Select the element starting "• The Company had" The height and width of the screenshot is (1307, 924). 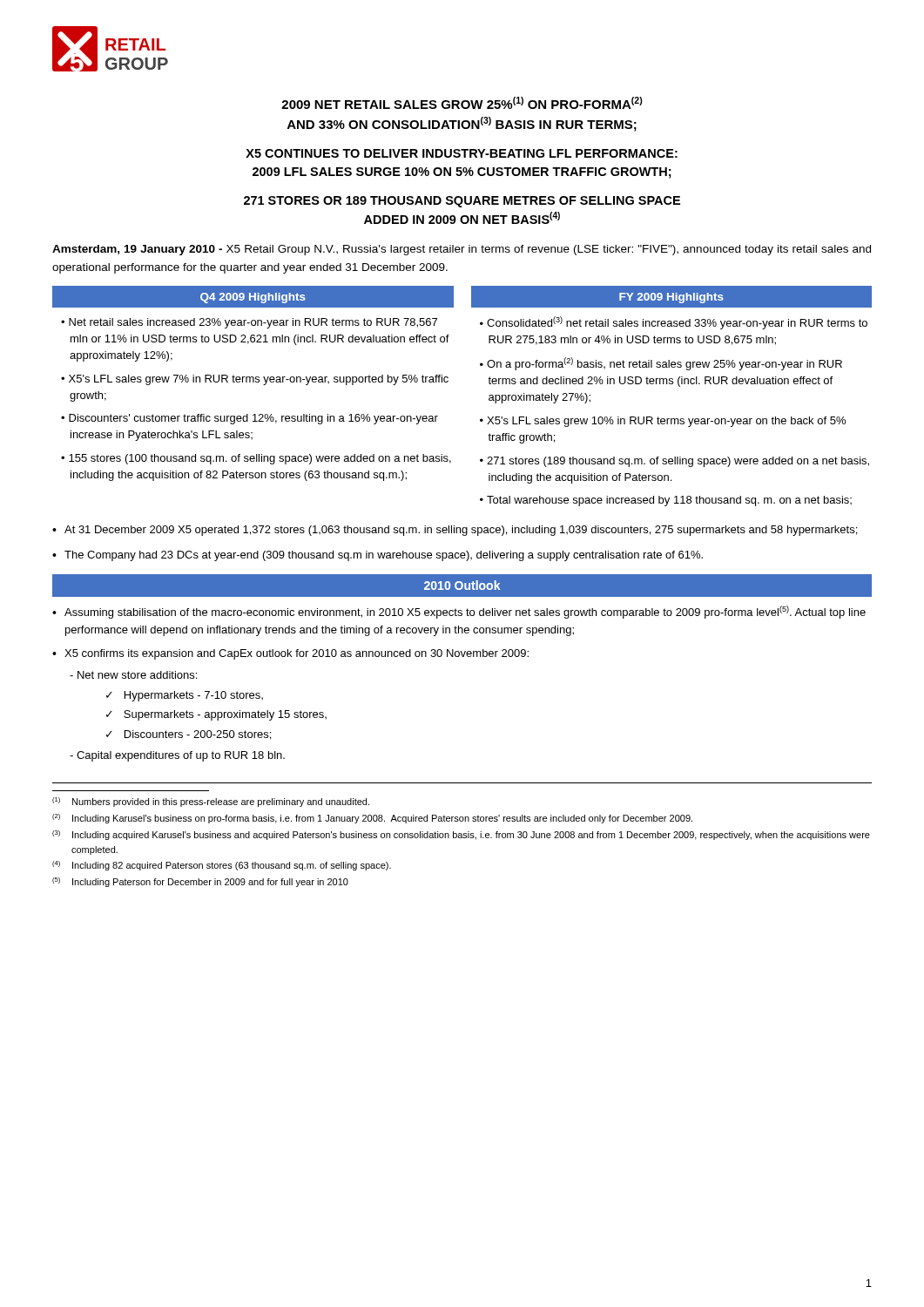point(462,555)
